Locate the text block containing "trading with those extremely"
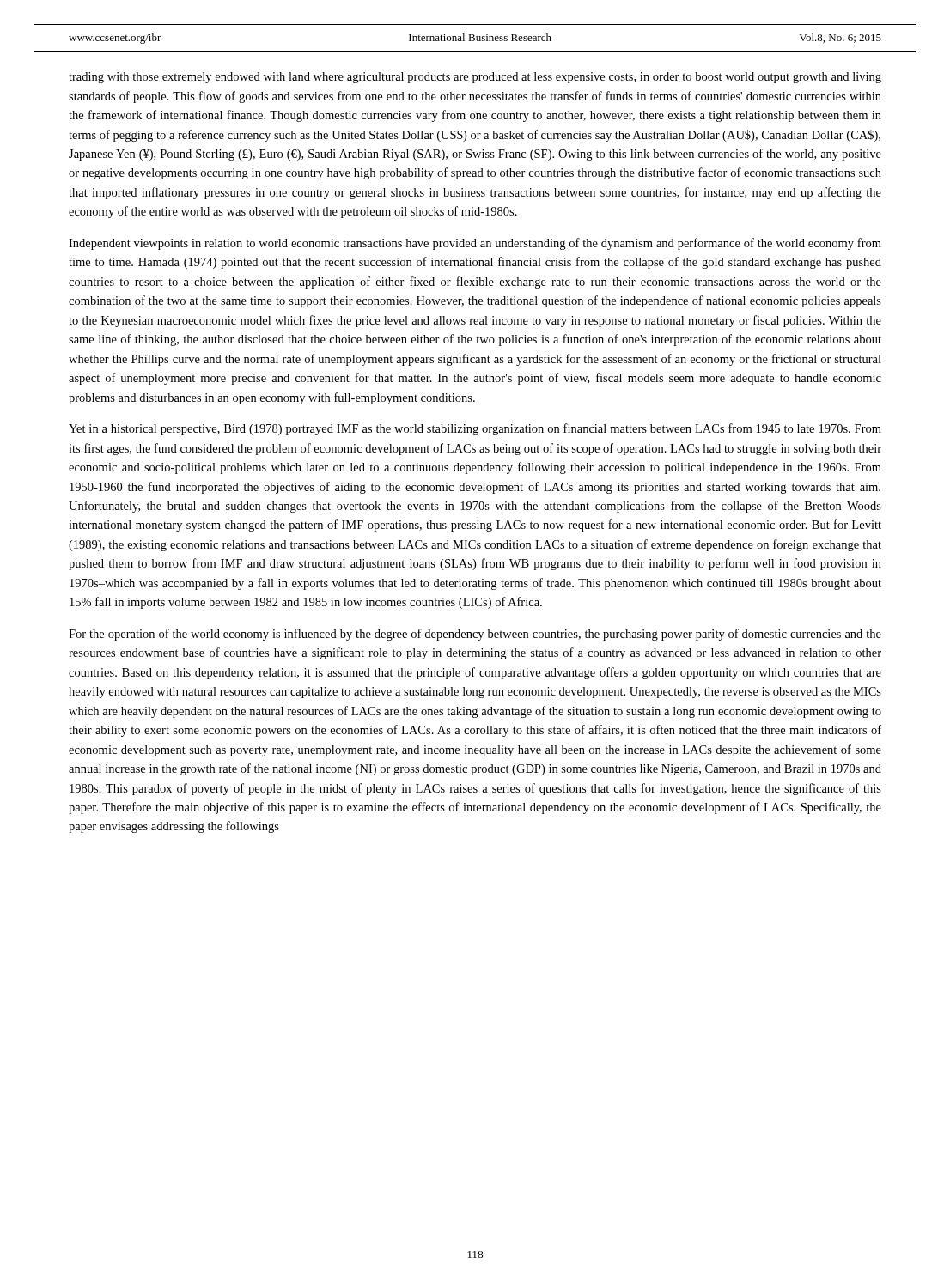Viewport: 950px width, 1288px height. (x=475, y=144)
